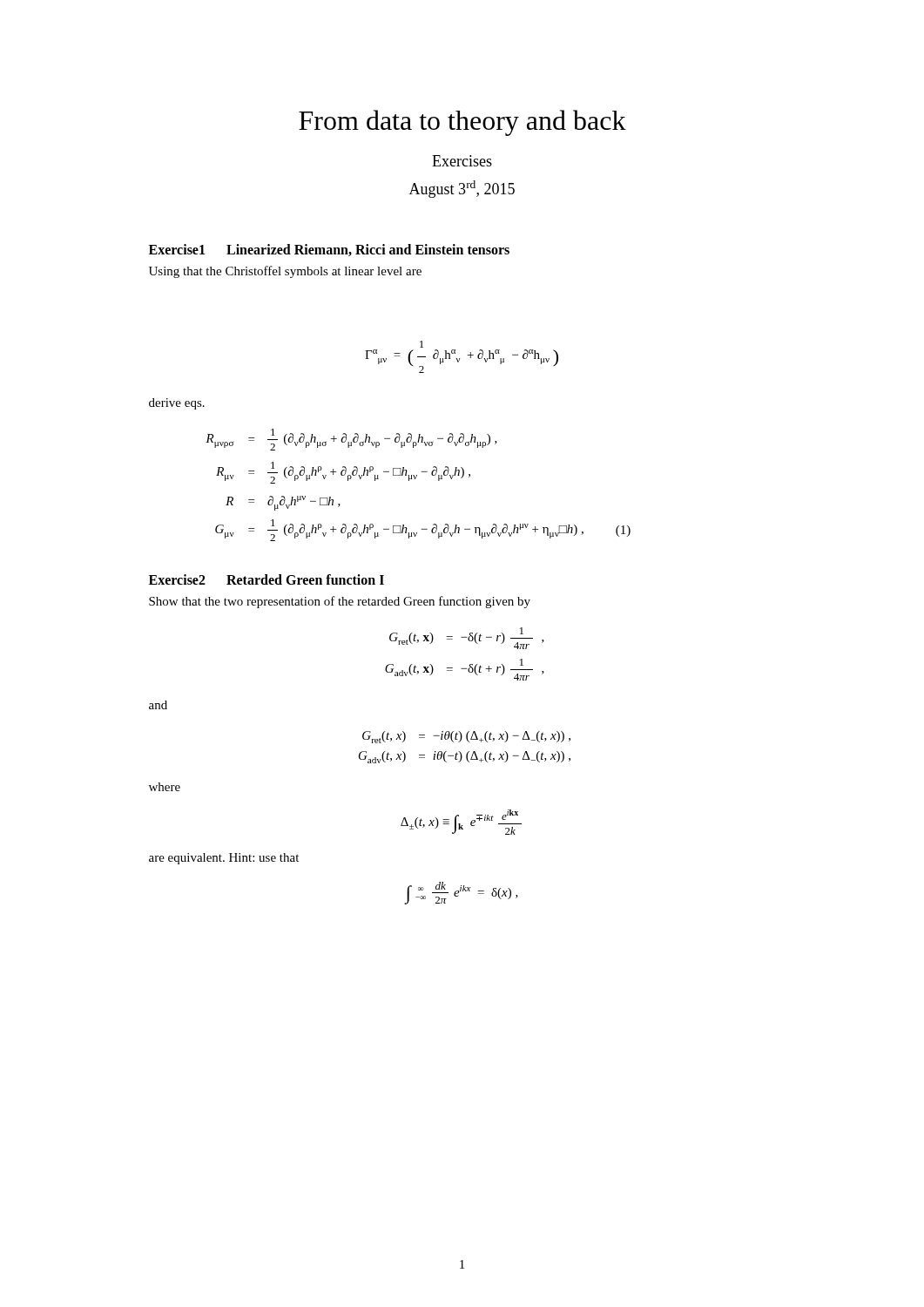Navigate to the text starting "∫ ∞ −∞ dk 2π eikx"
924x1307 pixels.
462,893
